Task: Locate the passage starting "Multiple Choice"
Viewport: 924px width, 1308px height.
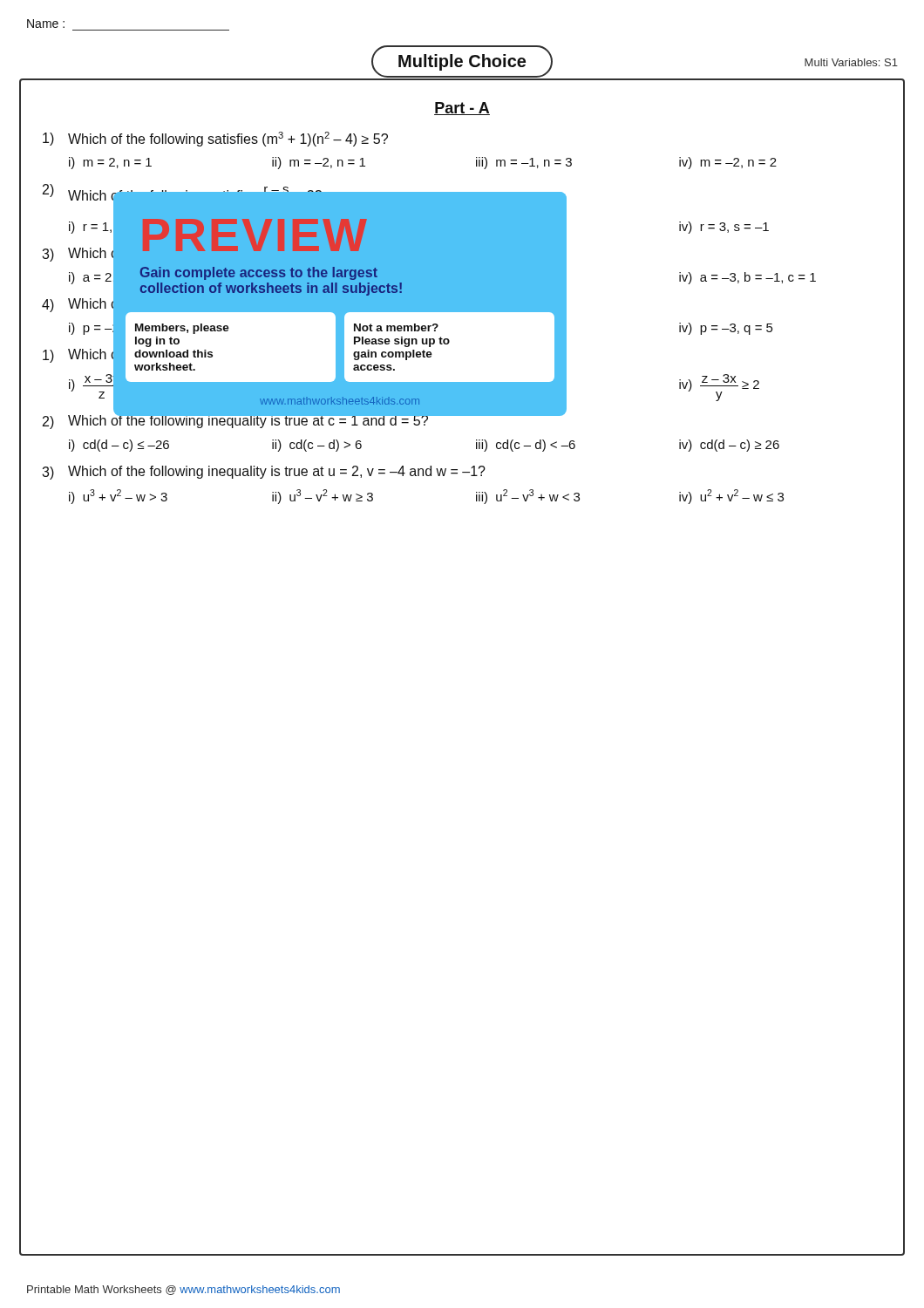Action: pyautogui.click(x=462, y=61)
